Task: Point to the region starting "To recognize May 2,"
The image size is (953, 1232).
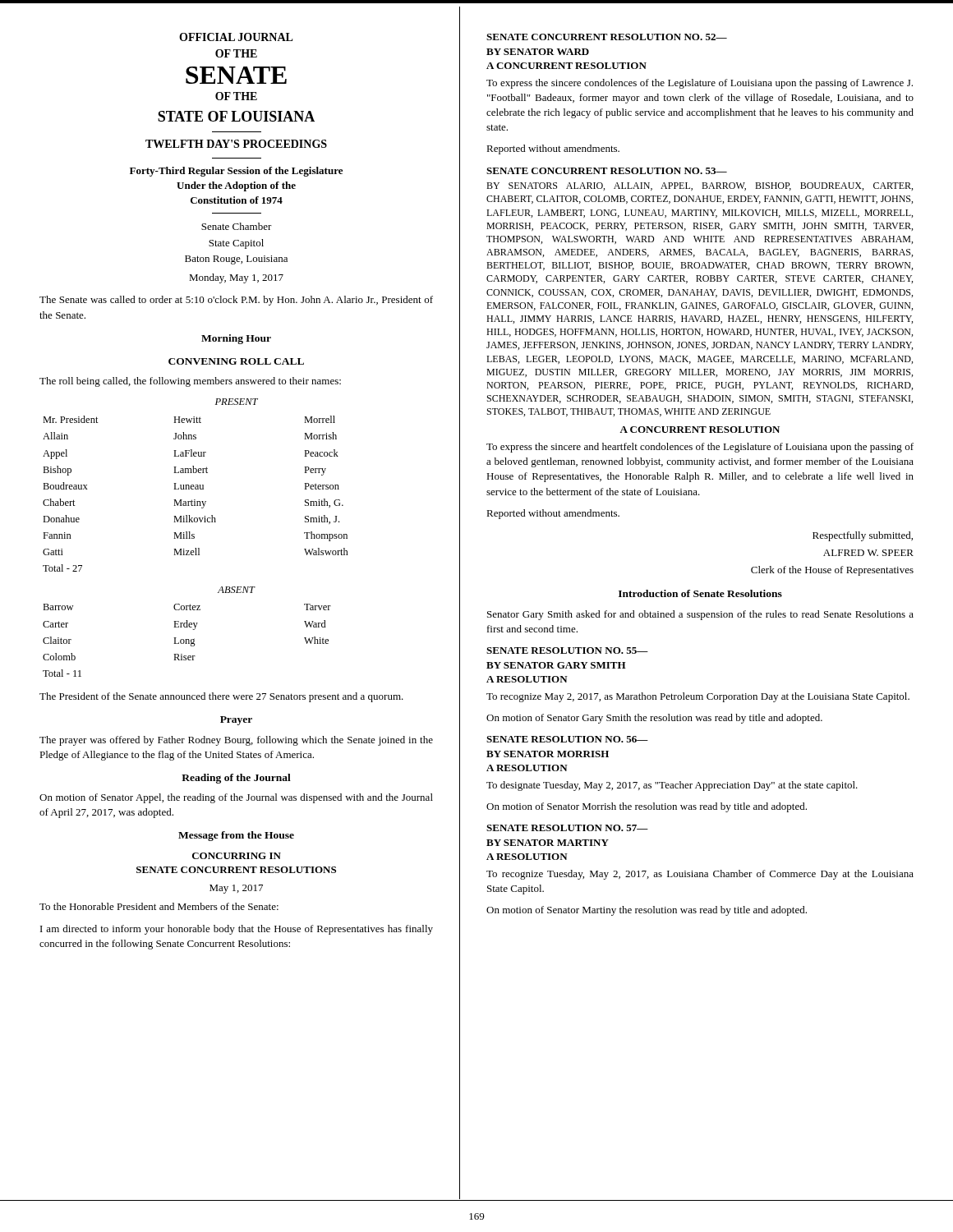Action: click(x=698, y=696)
